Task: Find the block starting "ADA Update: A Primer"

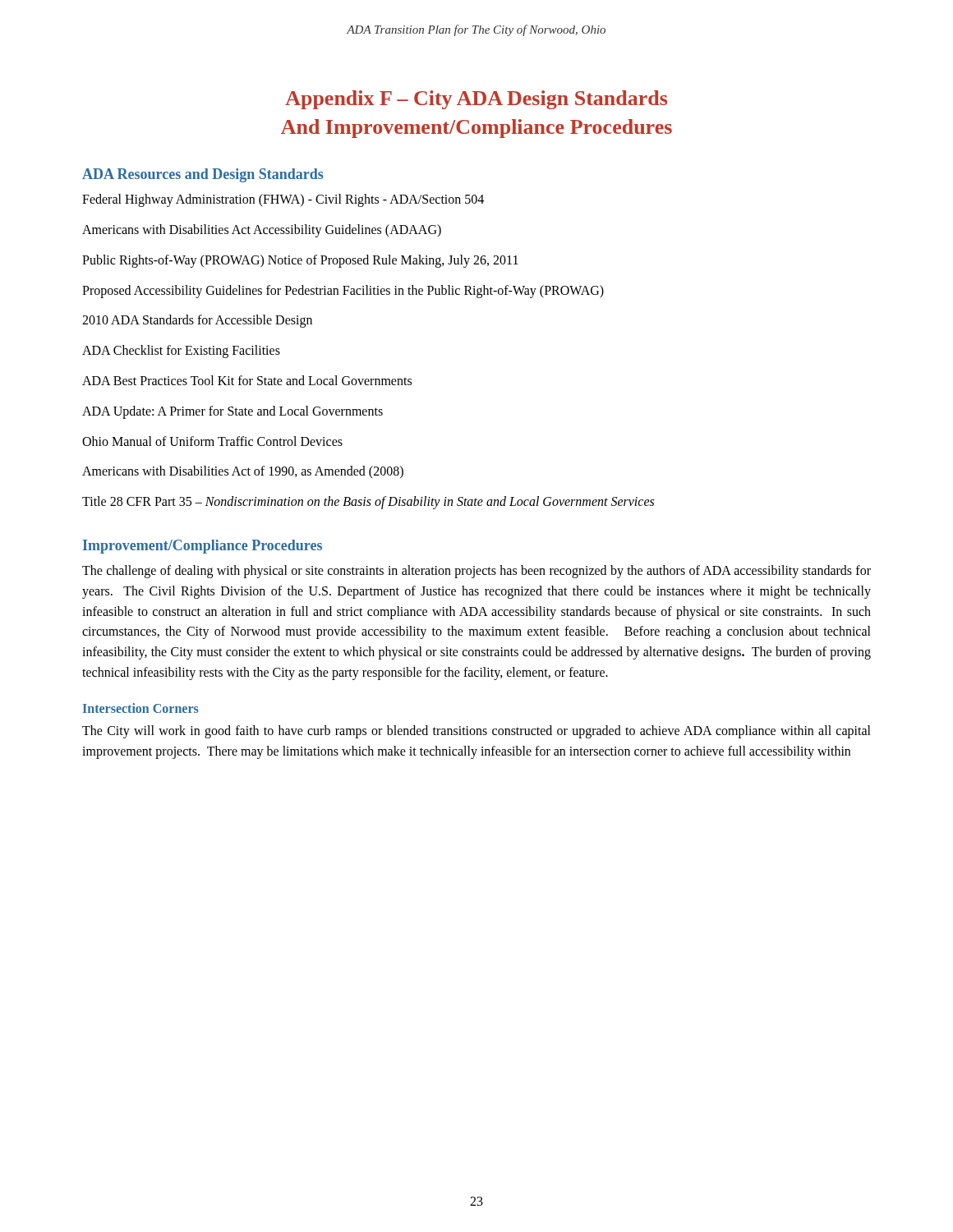Action: [233, 411]
